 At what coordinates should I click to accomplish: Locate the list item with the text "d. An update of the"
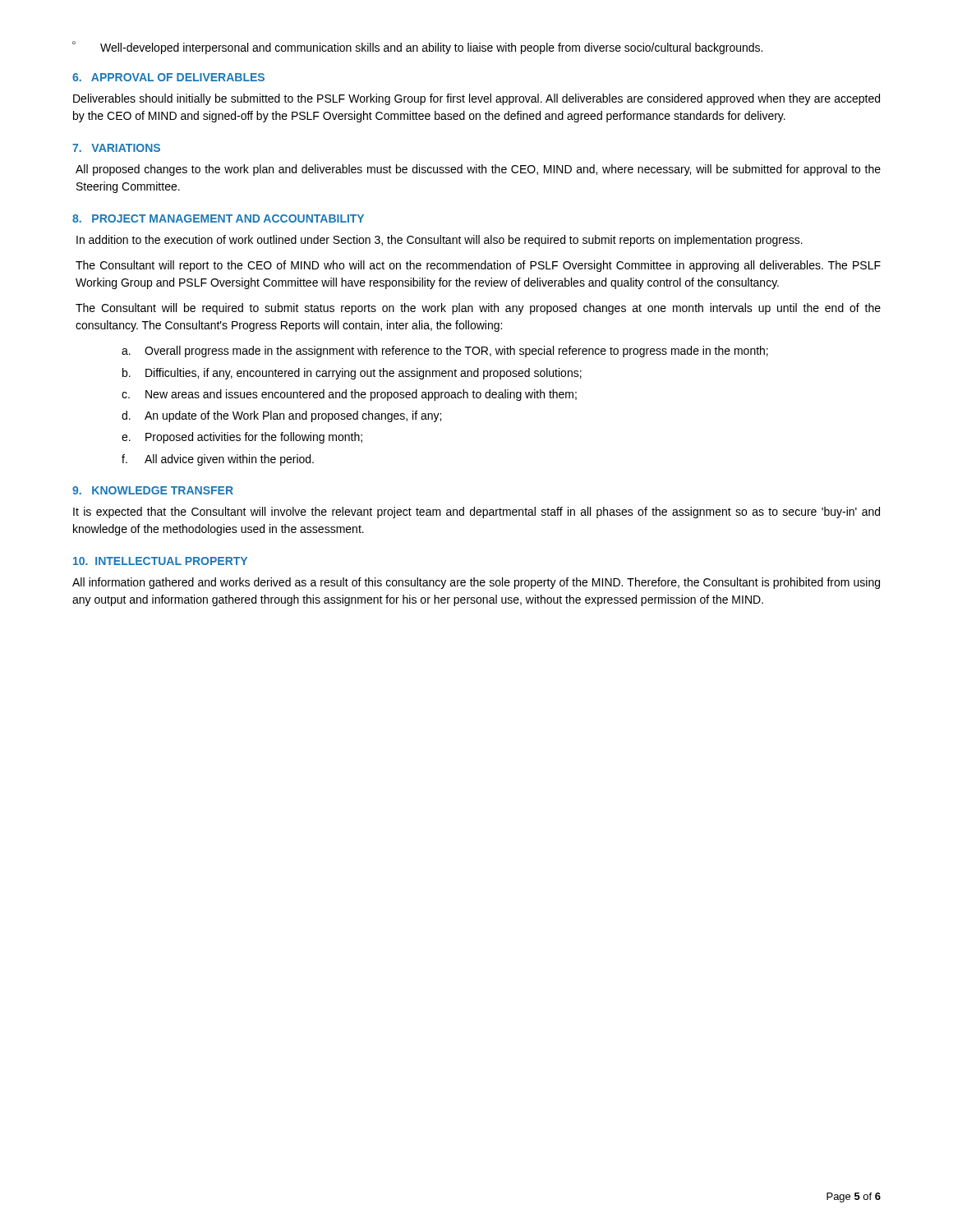click(281, 416)
